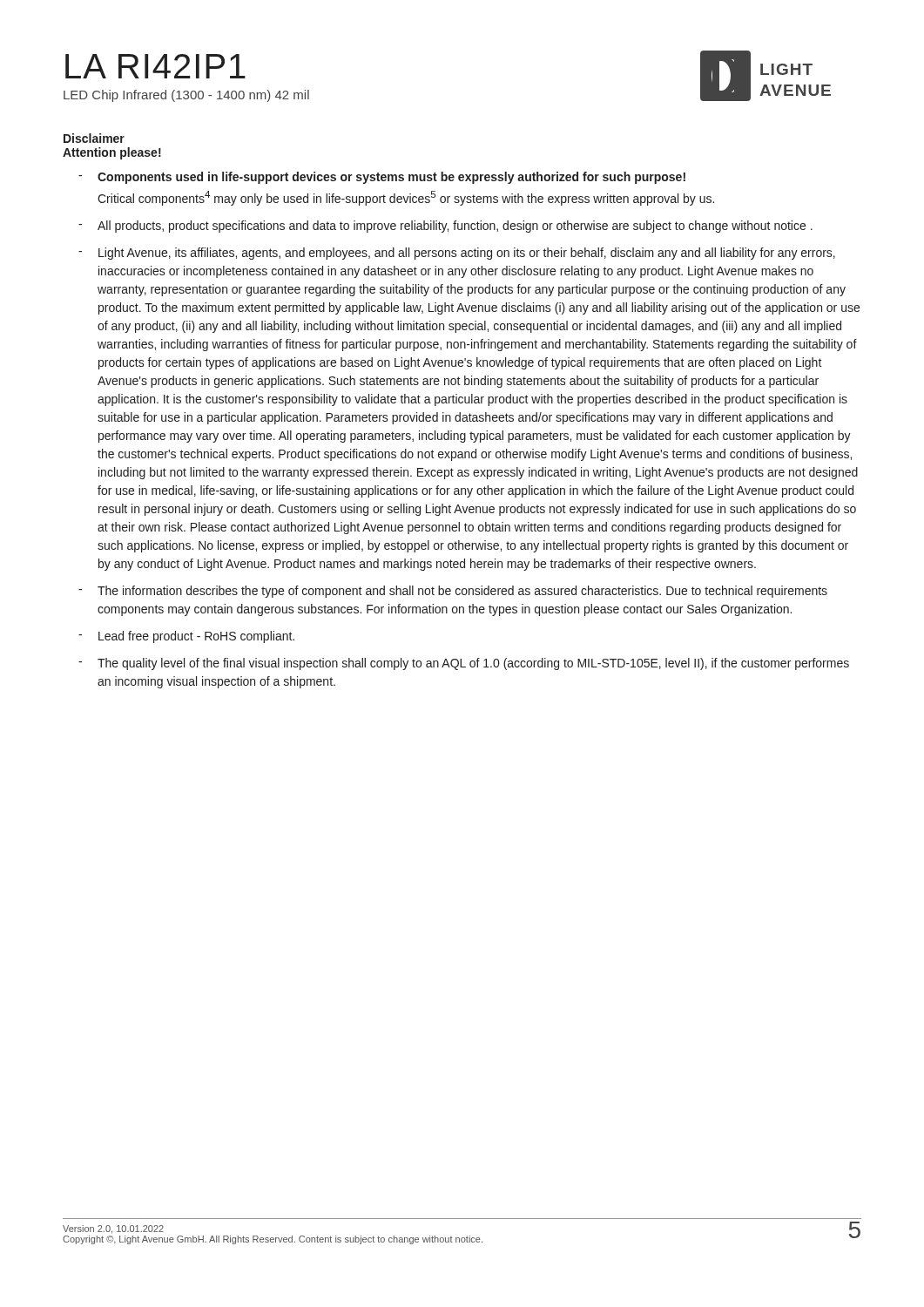The height and width of the screenshot is (1307, 924).
Task: Find the text block starting "- The information describes the type of component"
Action: point(470,600)
